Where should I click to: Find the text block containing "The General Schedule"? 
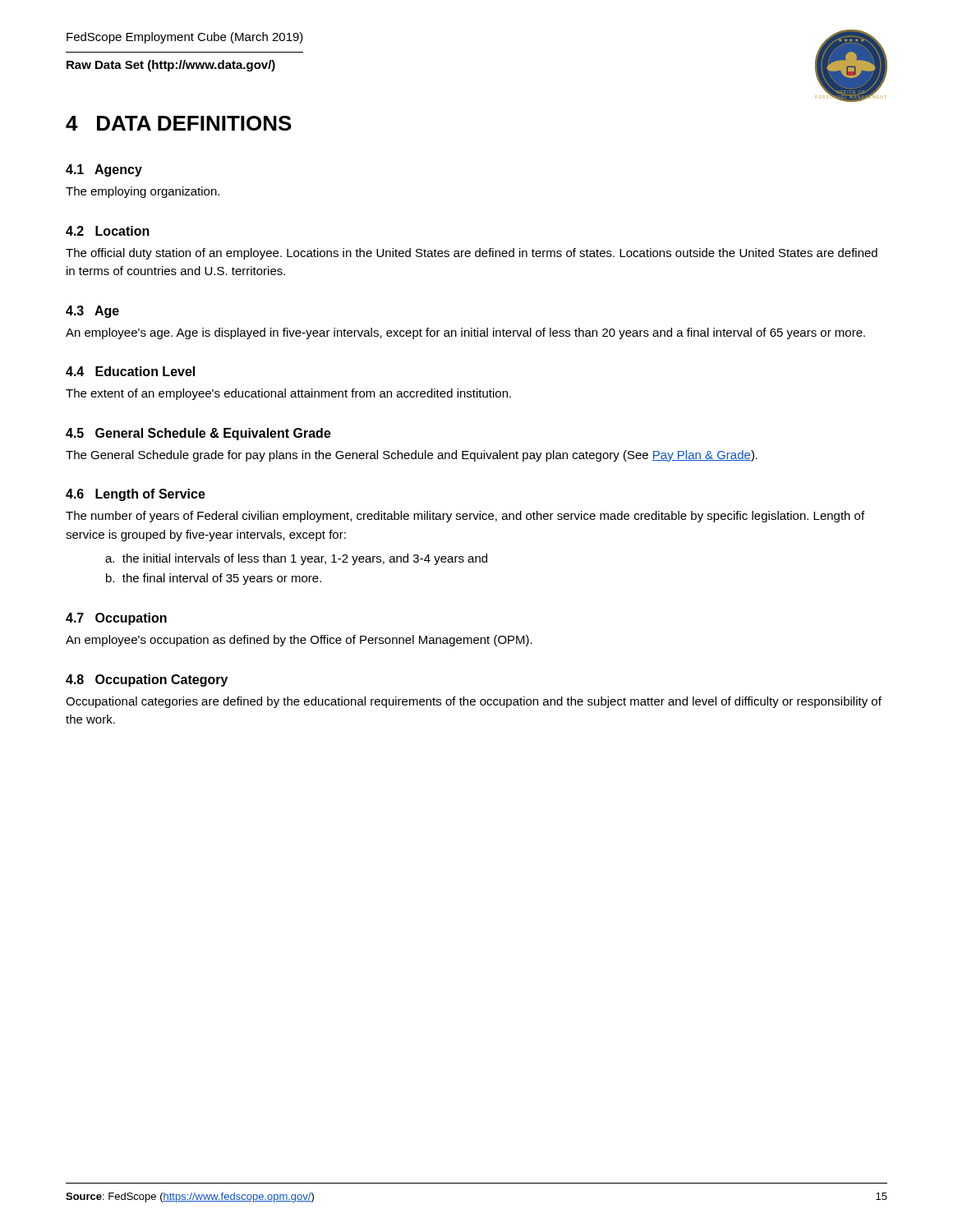tap(412, 454)
